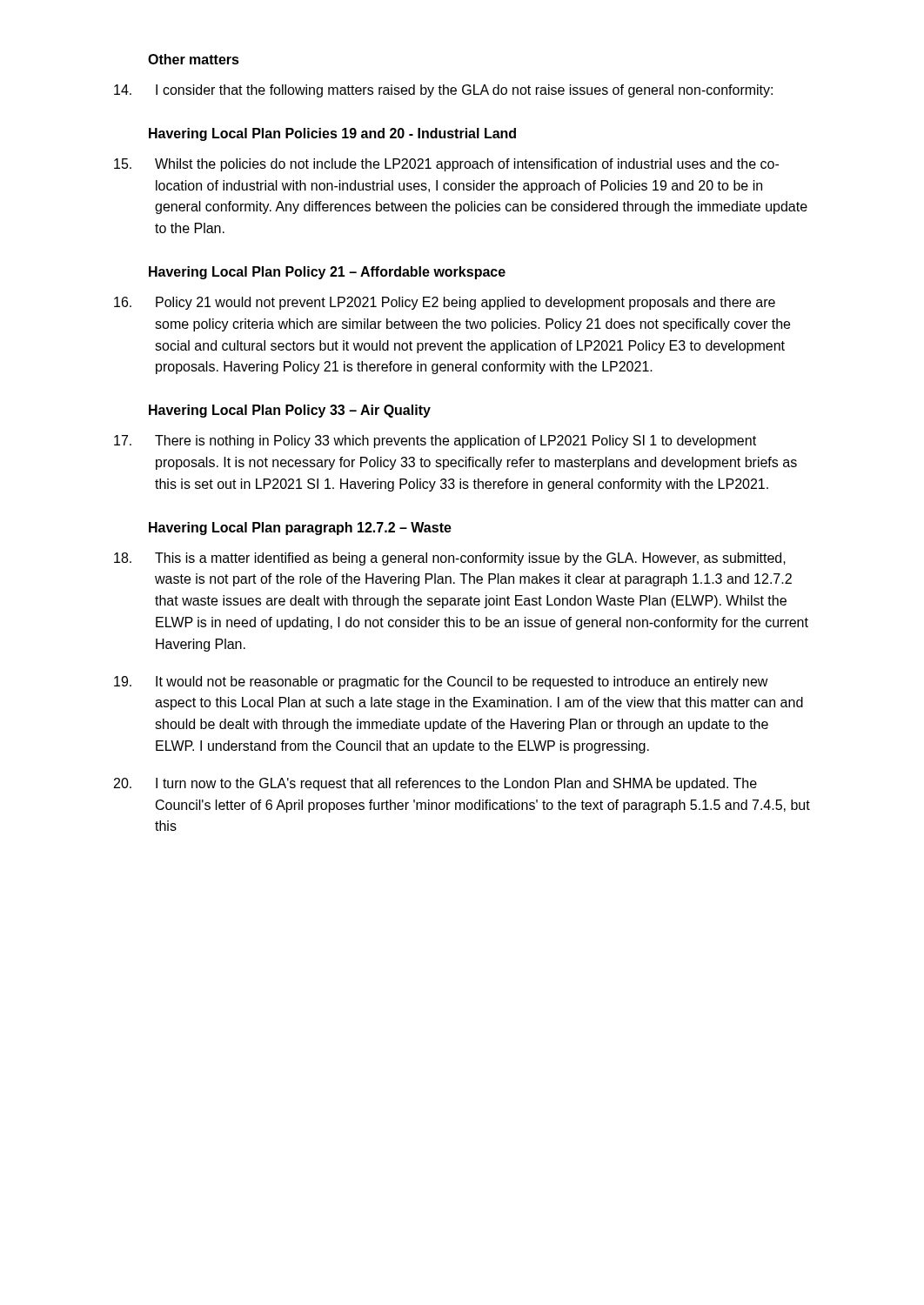
Task: Select the list item that reads "19. It would"
Action: (462, 714)
